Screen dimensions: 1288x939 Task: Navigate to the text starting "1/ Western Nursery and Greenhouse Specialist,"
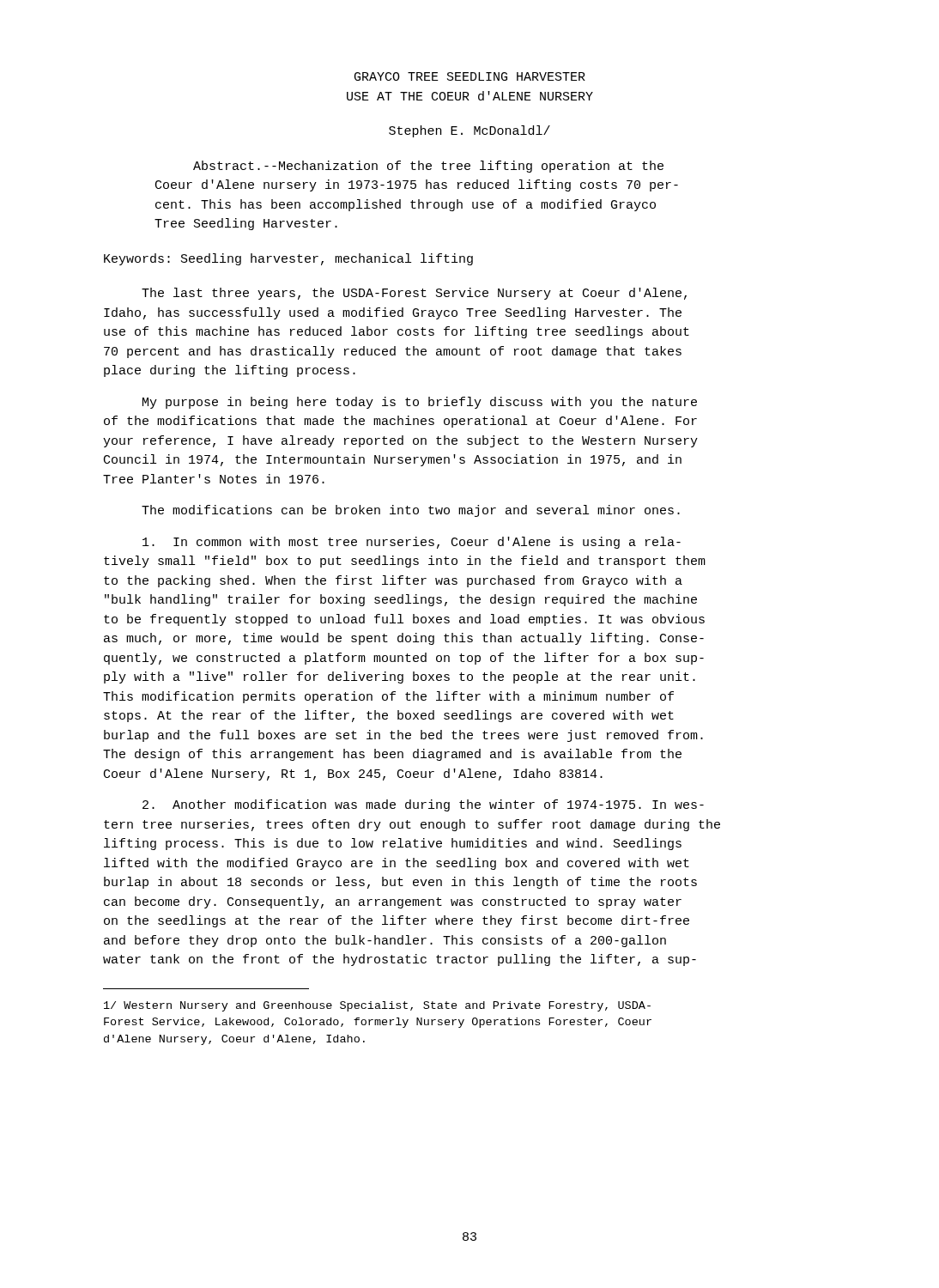378,1022
